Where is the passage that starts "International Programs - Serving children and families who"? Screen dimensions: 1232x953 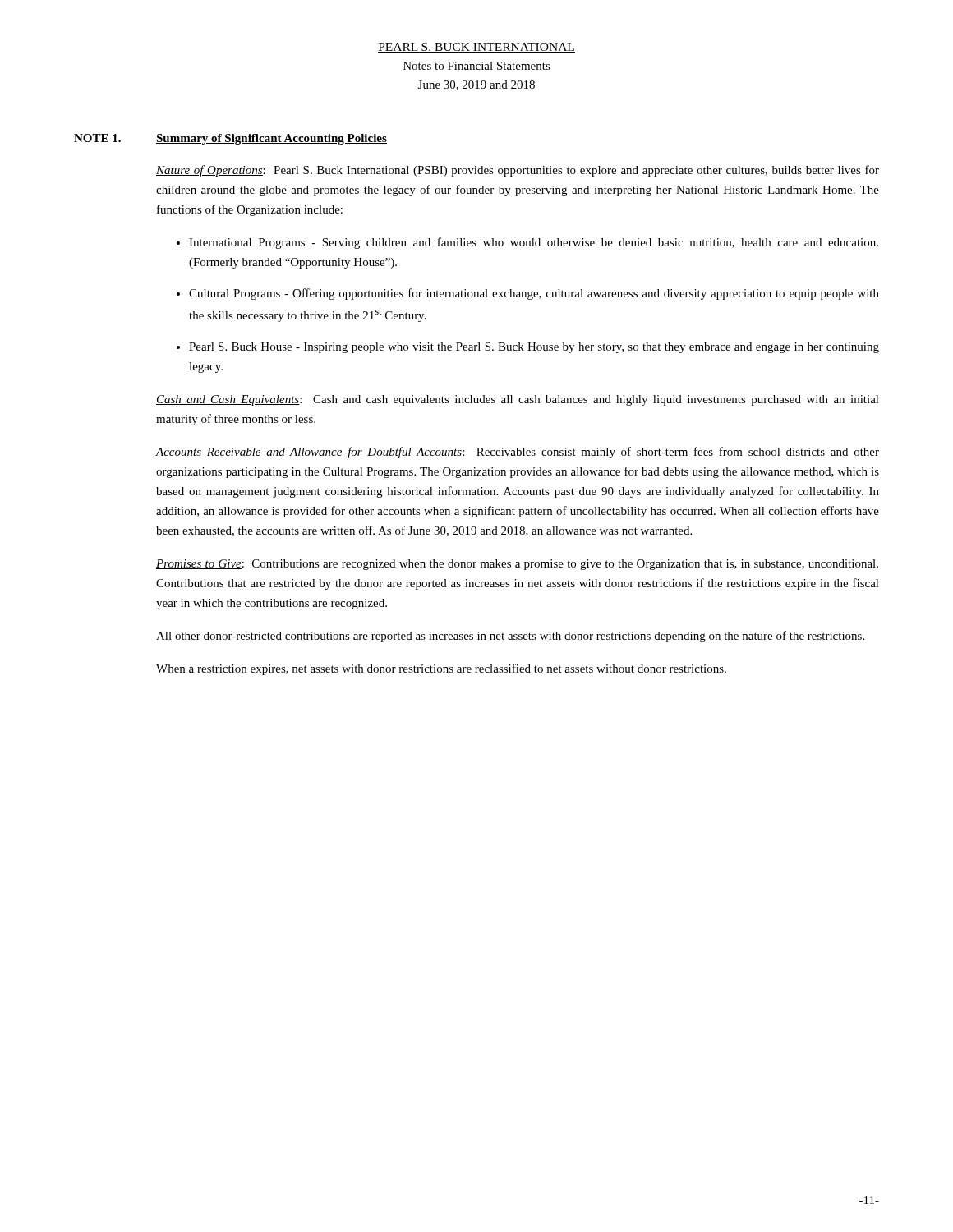pos(534,252)
